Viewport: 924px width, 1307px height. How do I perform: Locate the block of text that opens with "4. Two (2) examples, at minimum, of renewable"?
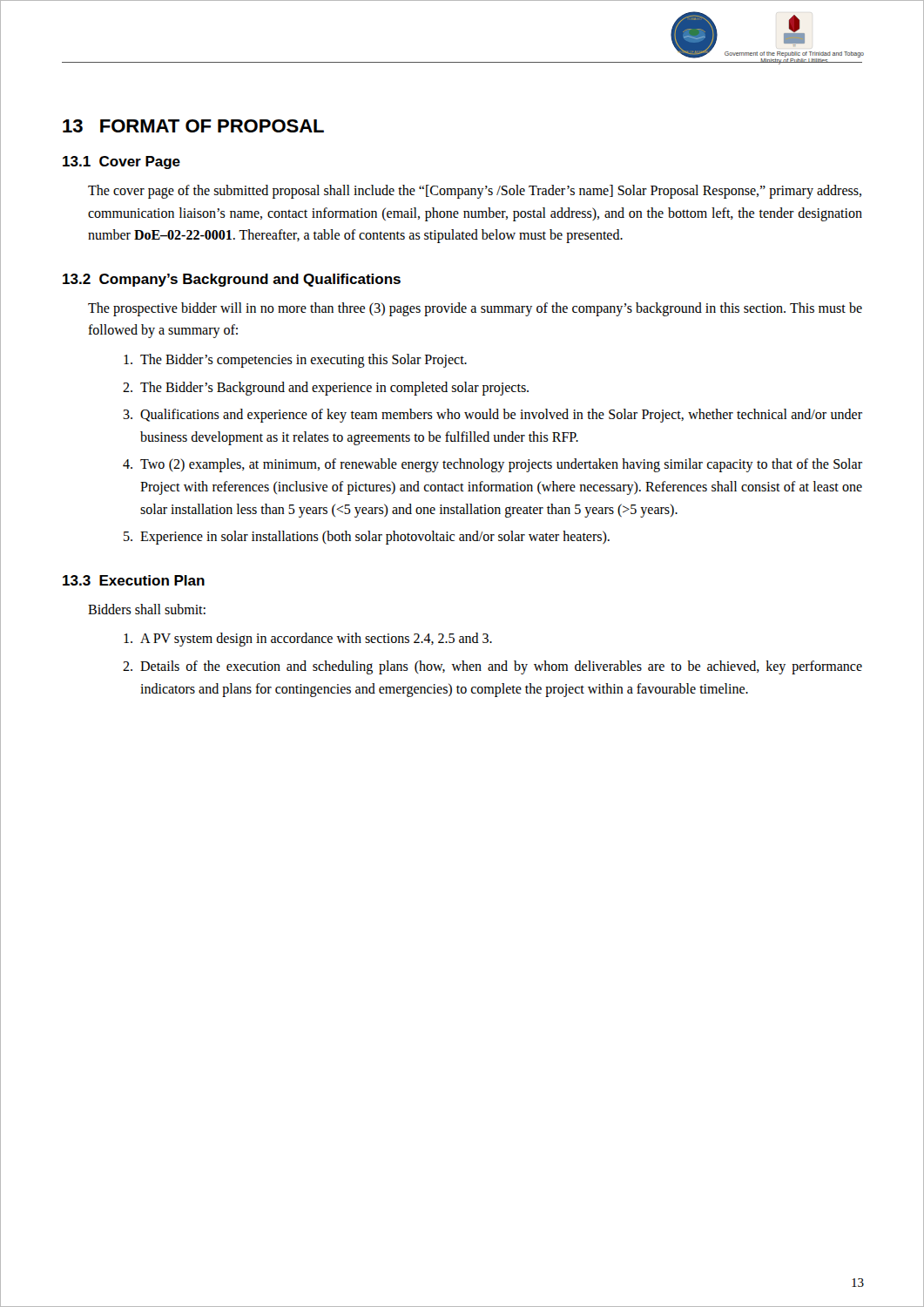point(488,487)
